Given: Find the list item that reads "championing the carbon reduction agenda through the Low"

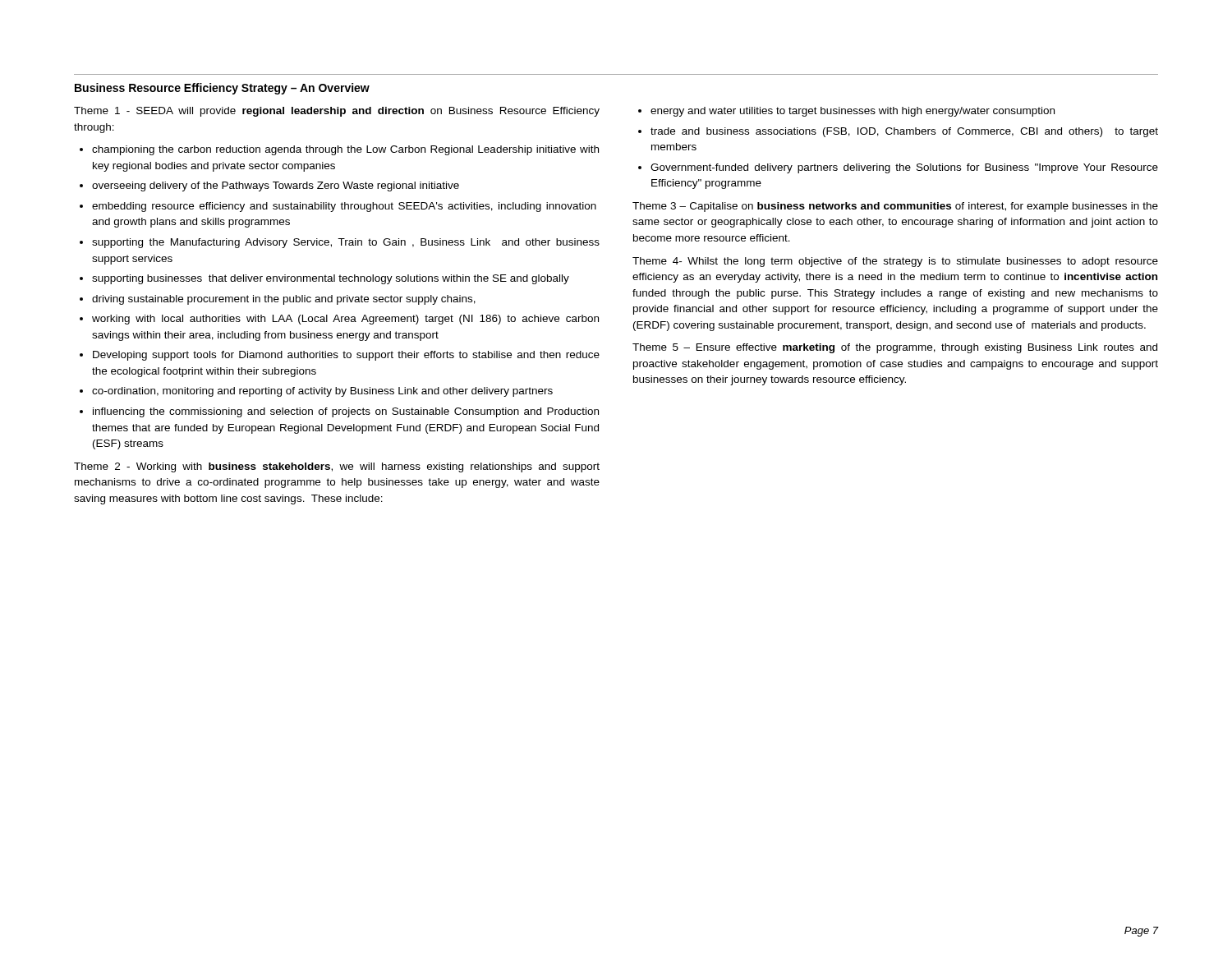Looking at the screenshot, I should (346, 157).
